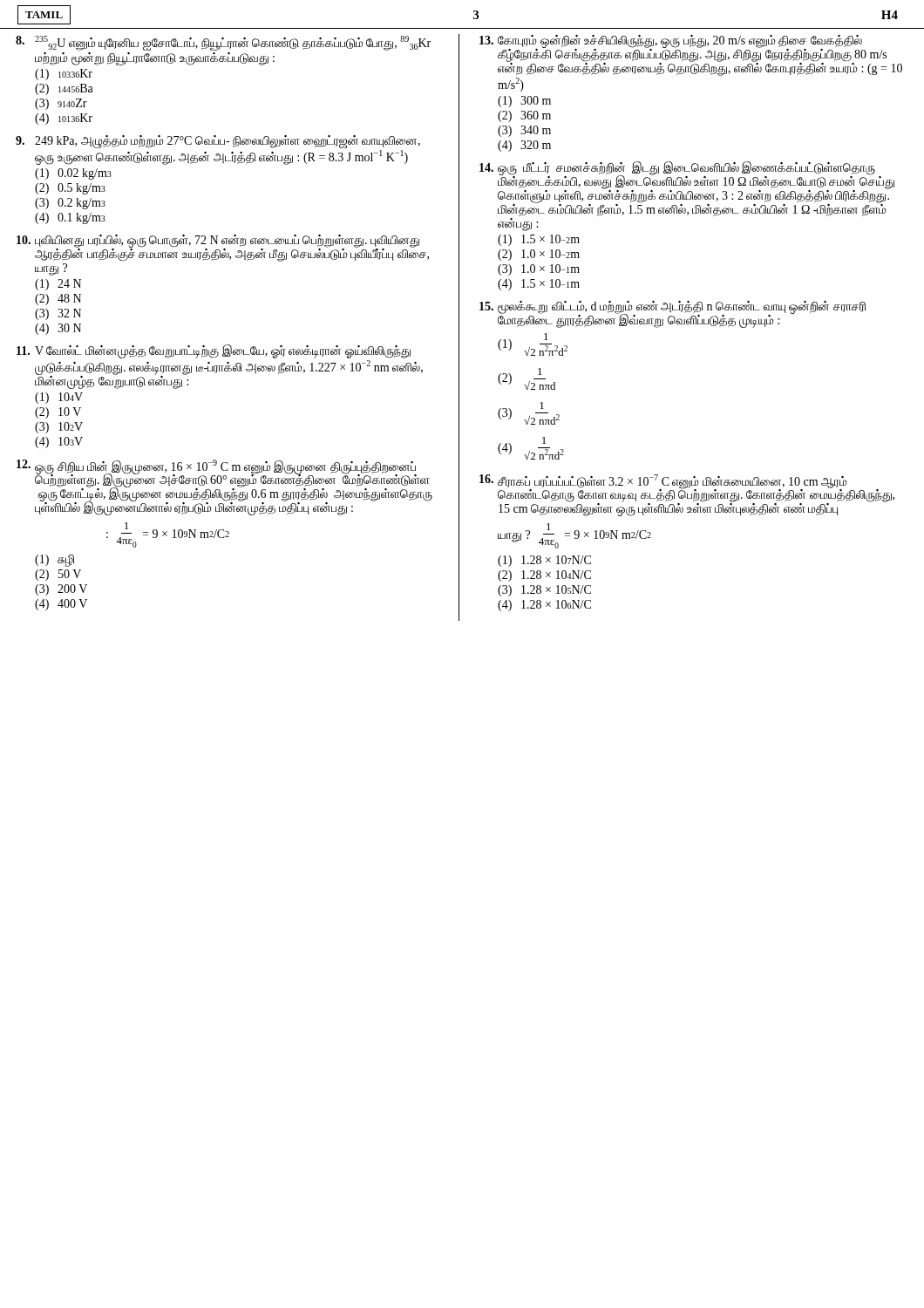Locate the list item that reads "15. மூலக்கூறு விட்டம், d"
The image size is (924, 1308).
pos(673,314)
